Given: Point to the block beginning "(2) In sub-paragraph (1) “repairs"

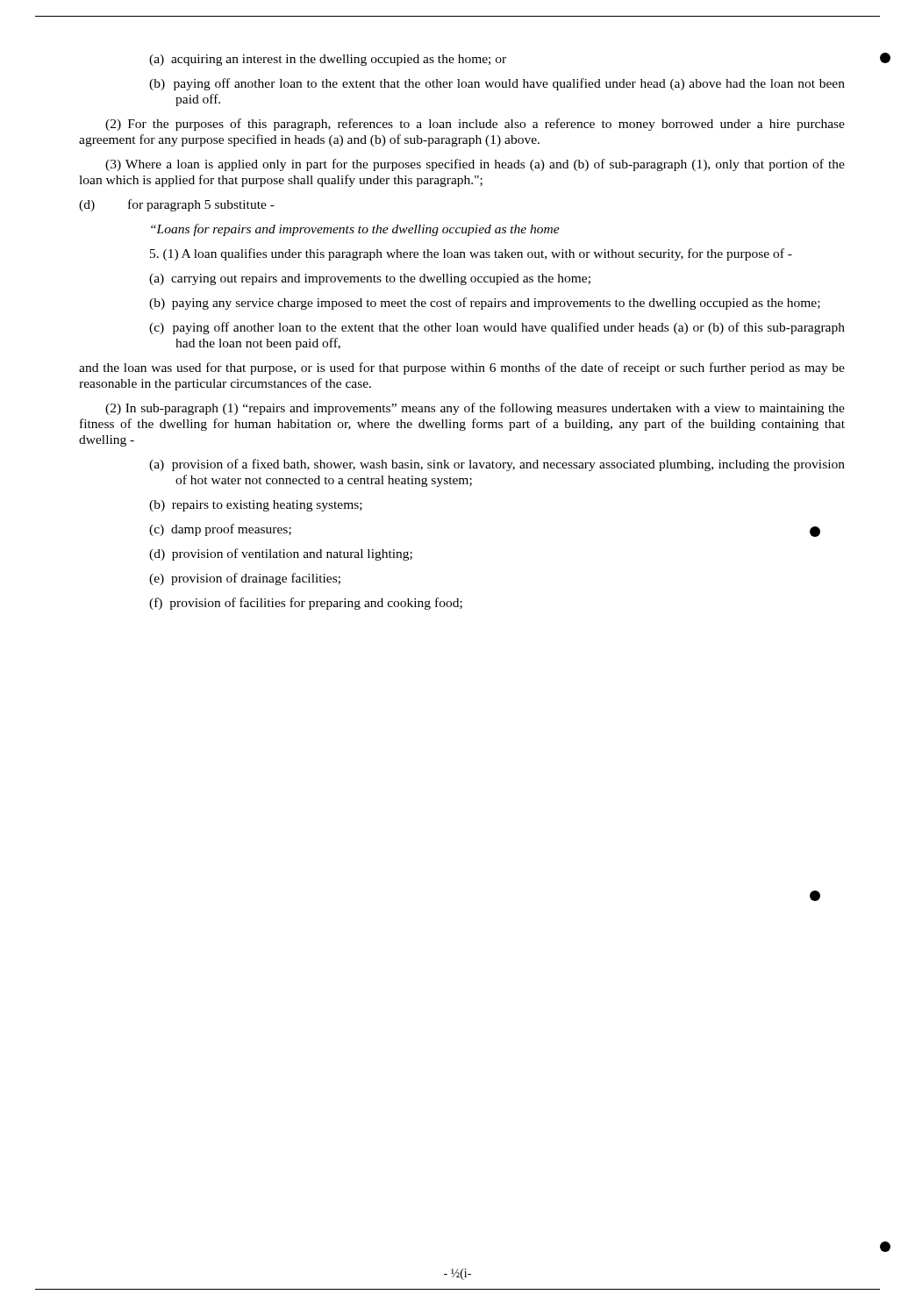Looking at the screenshot, I should [462, 423].
